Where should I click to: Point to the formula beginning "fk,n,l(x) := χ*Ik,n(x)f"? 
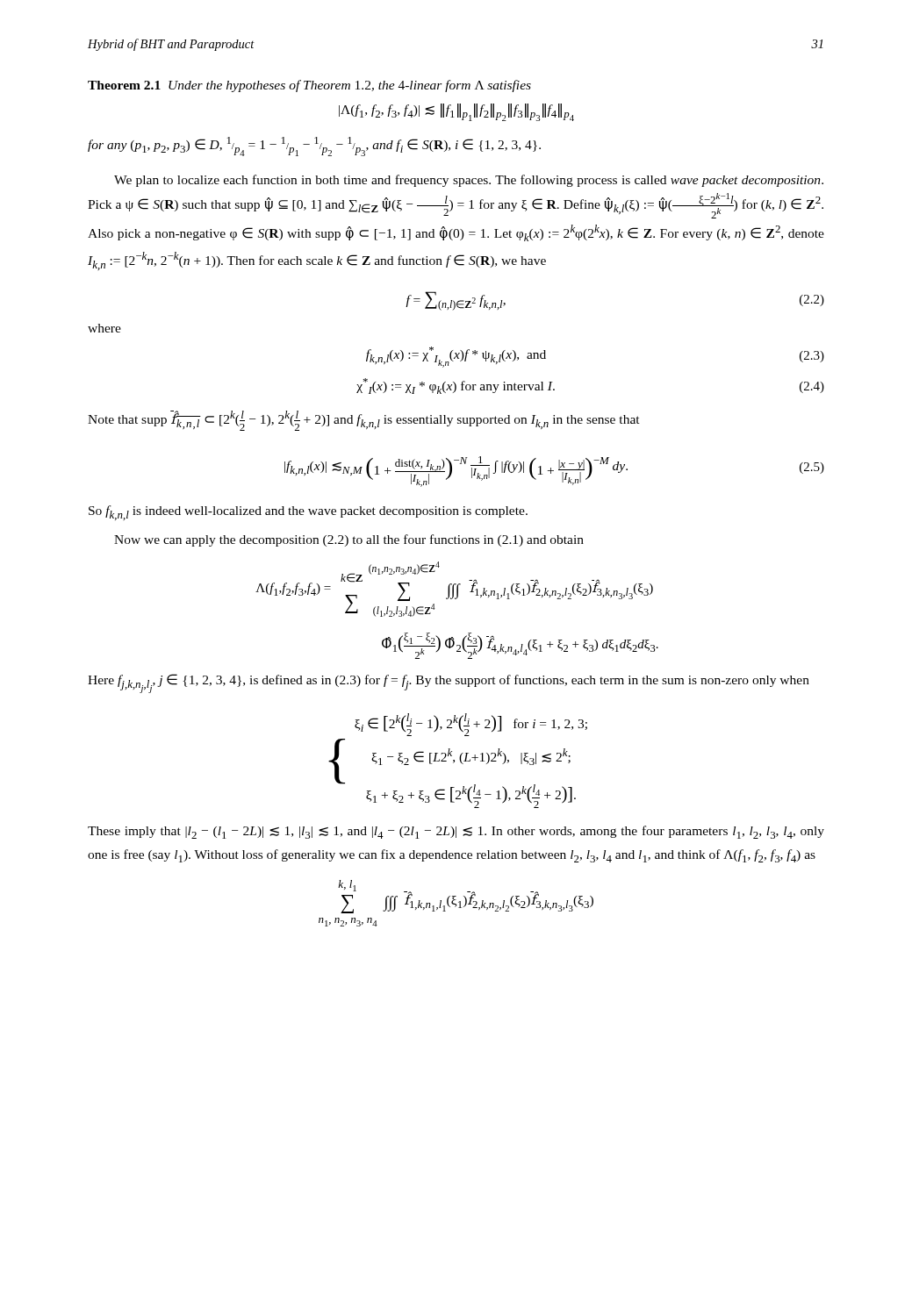pos(457,357)
